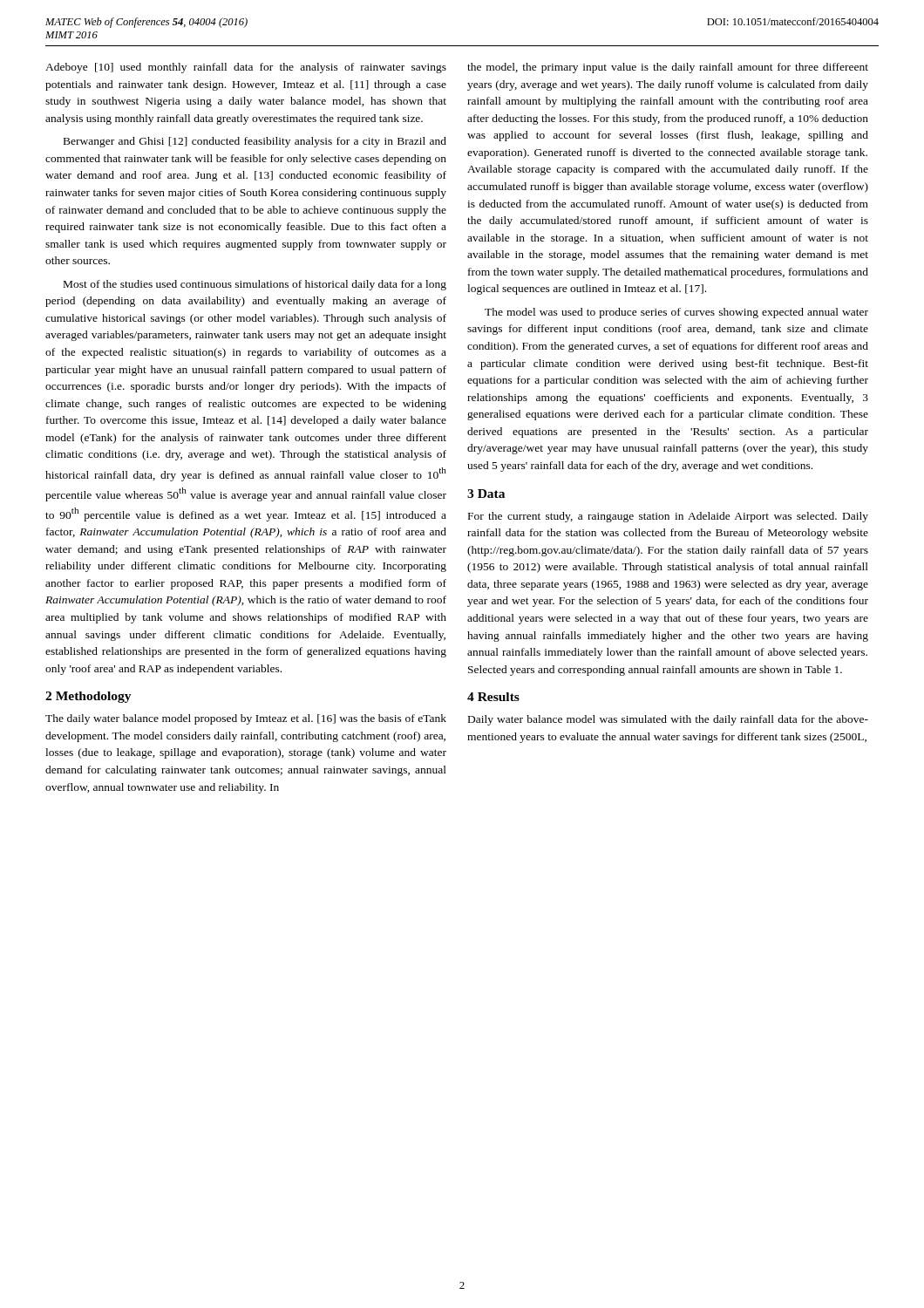The height and width of the screenshot is (1308, 924).
Task: Click the passage that begins "Daily water balance model was"
Action: (668, 728)
